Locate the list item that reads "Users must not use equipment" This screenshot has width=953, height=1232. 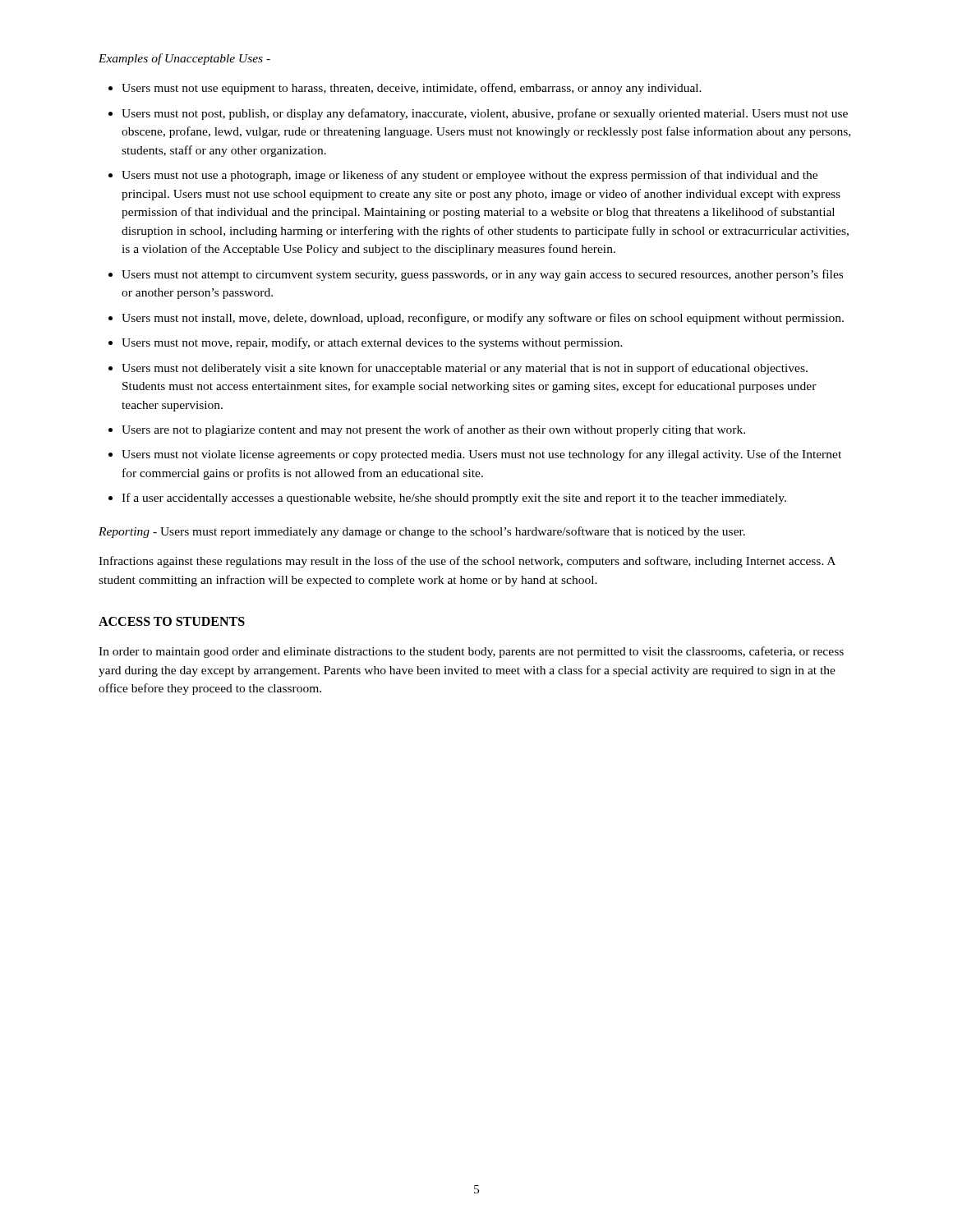pos(488,88)
